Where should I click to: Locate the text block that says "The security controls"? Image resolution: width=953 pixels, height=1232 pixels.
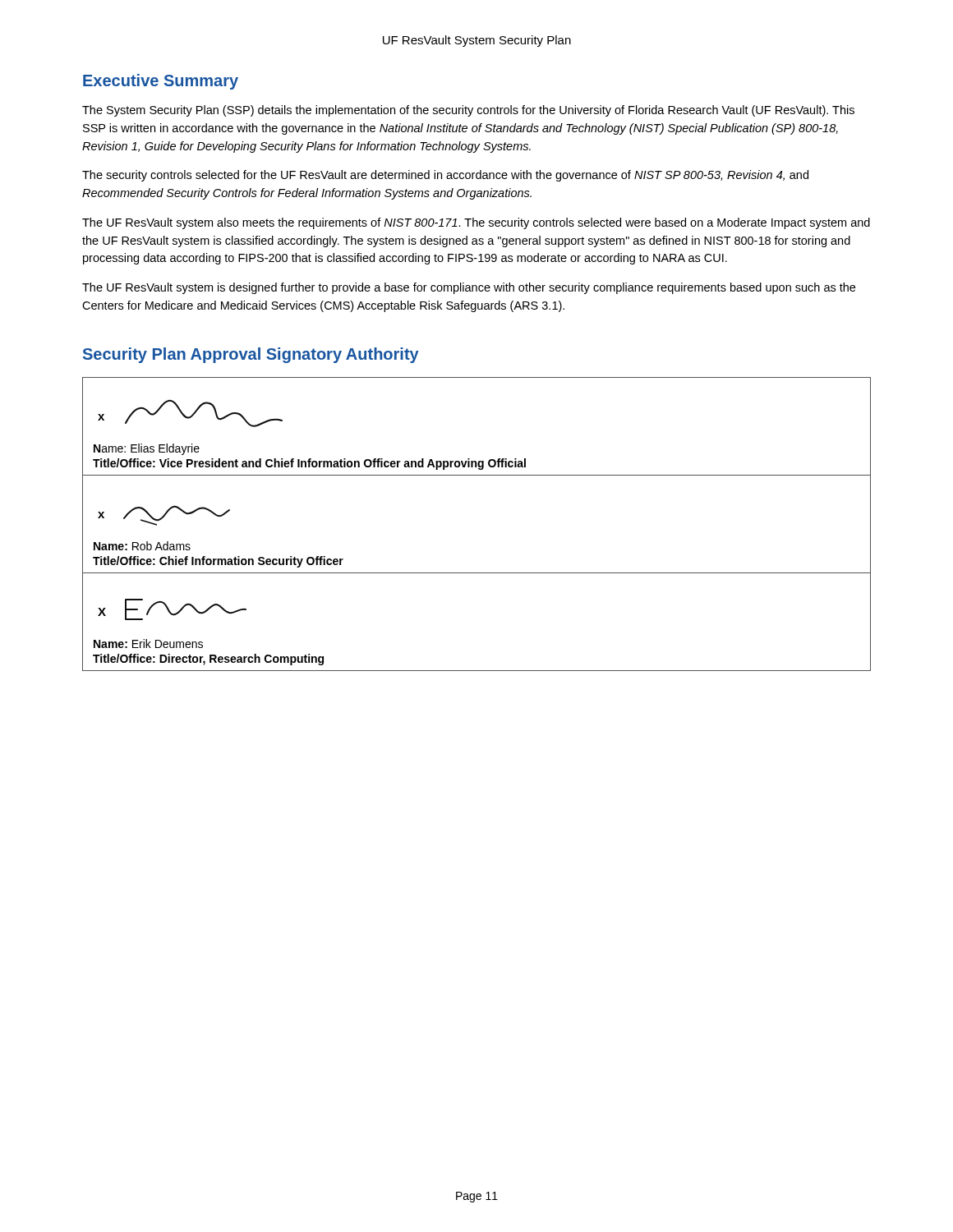click(x=446, y=184)
